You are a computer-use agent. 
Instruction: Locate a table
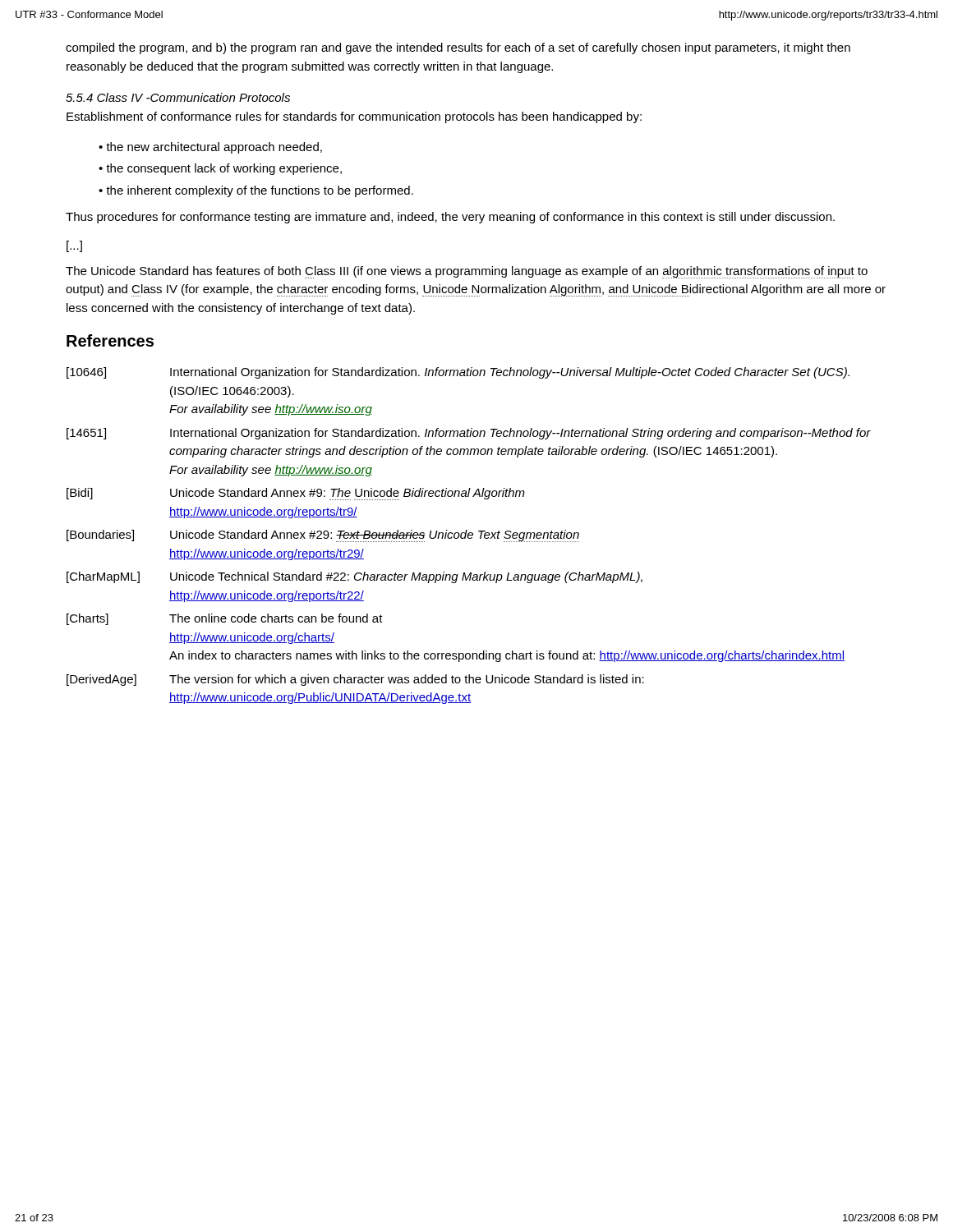pyautogui.click(x=476, y=535)
